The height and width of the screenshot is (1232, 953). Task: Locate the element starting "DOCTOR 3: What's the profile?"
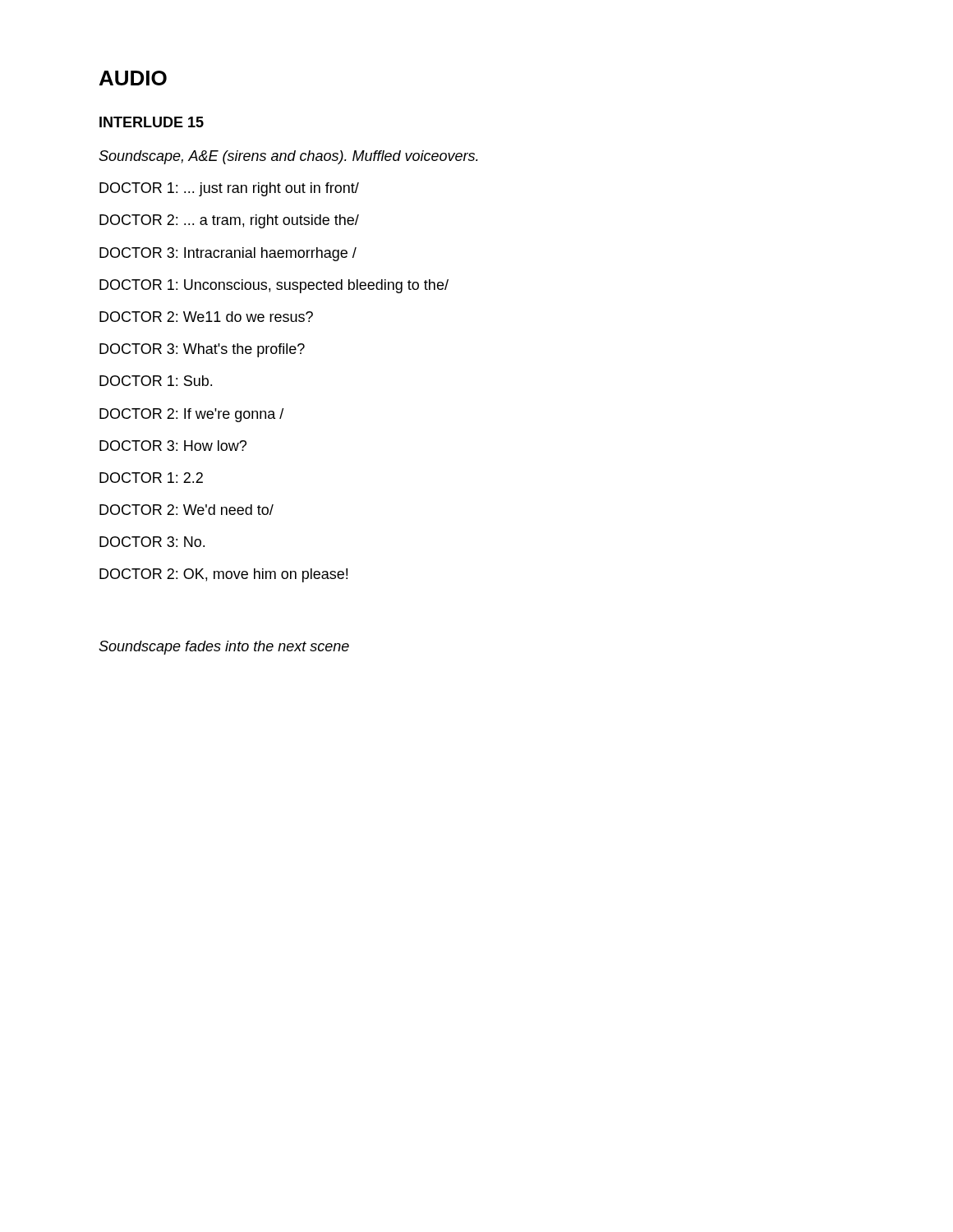point(202,349)
